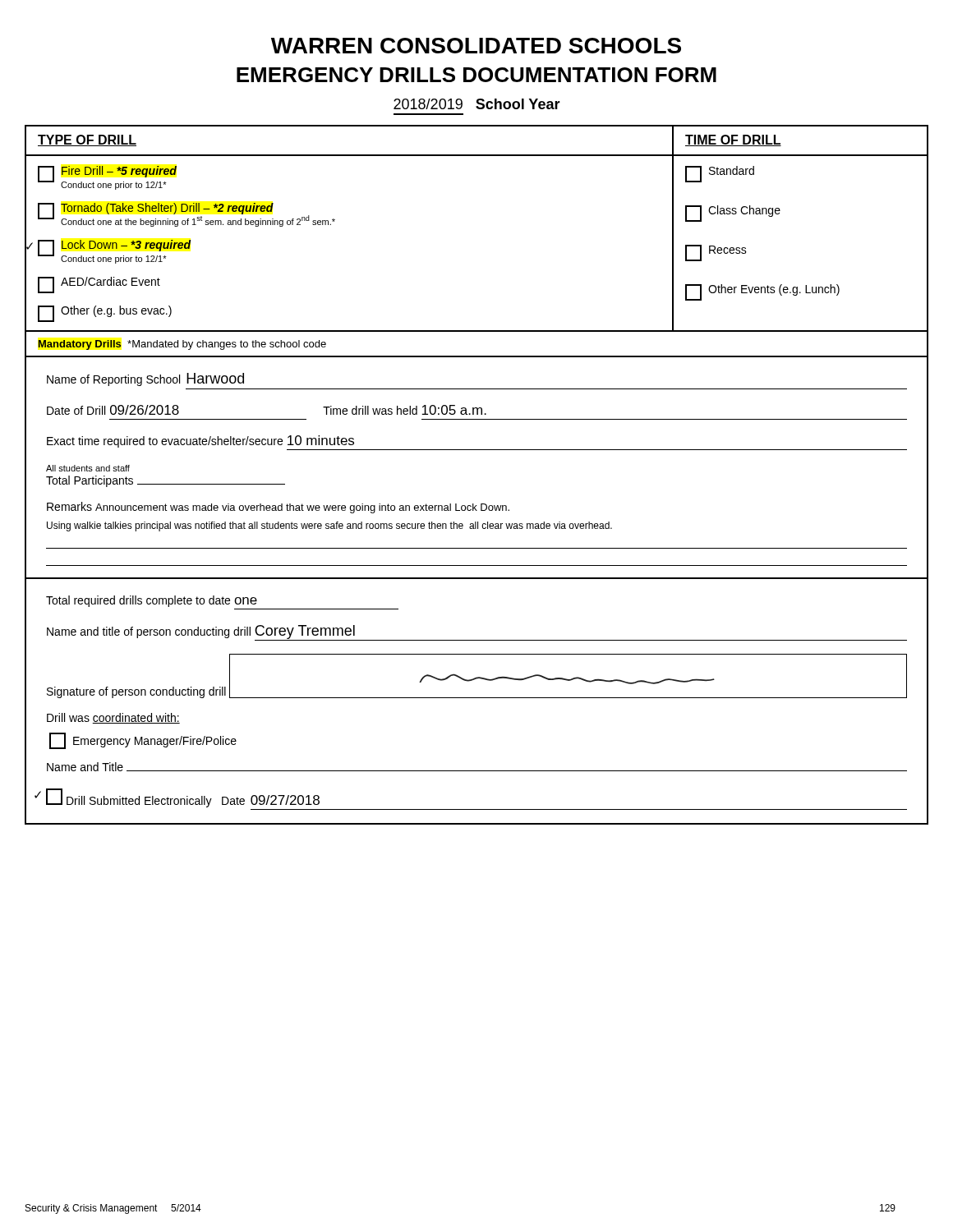The width and height of the screenshot is (953, 1232).
Task: Navigate to the text block starting "Name of Reporting"
Action: (476, 380)
